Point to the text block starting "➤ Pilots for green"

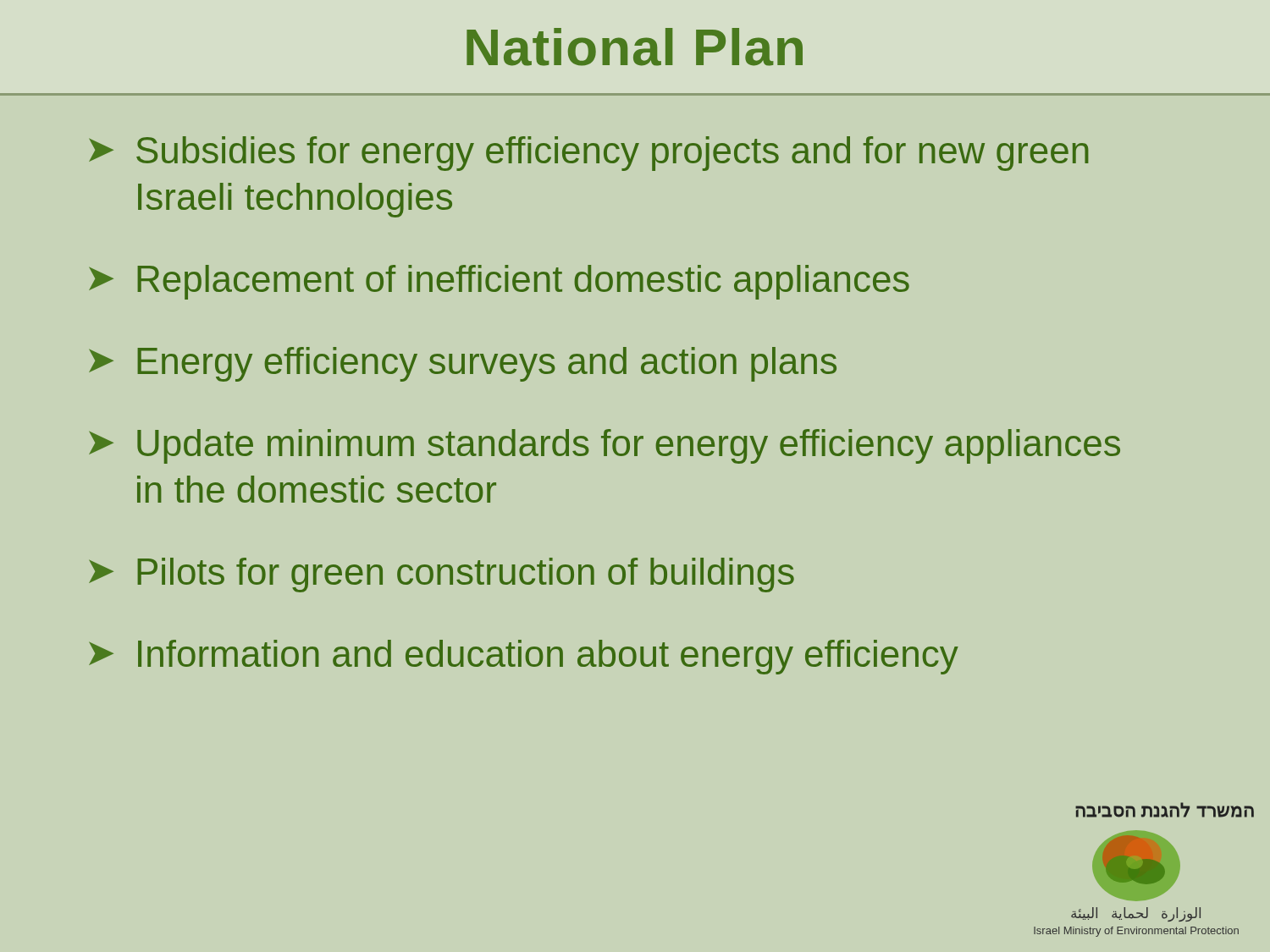(440, 572)
